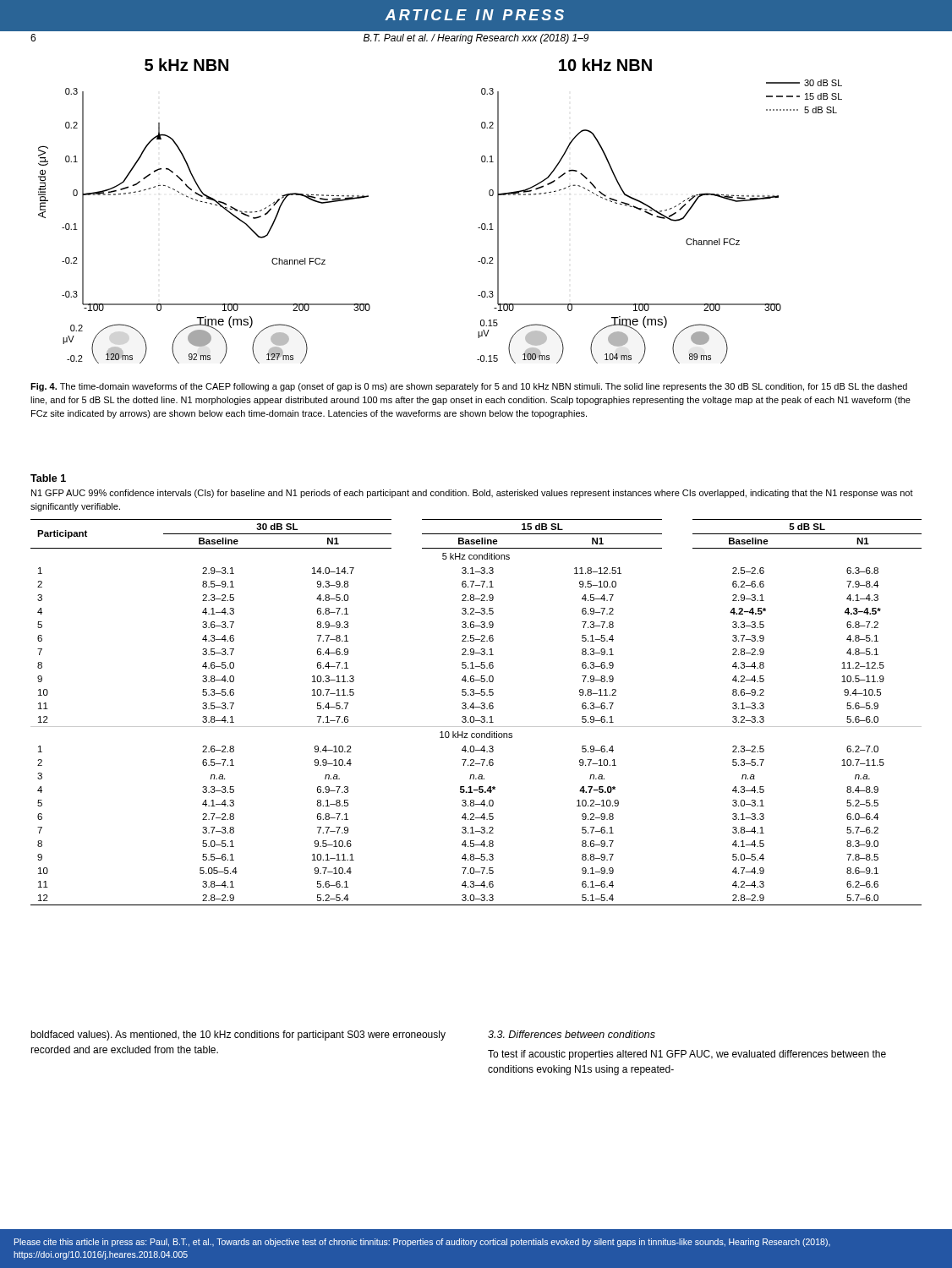Click where it says "3.3. Differences between conditions"
The image size is (952, 1268).
point(572,1035)
